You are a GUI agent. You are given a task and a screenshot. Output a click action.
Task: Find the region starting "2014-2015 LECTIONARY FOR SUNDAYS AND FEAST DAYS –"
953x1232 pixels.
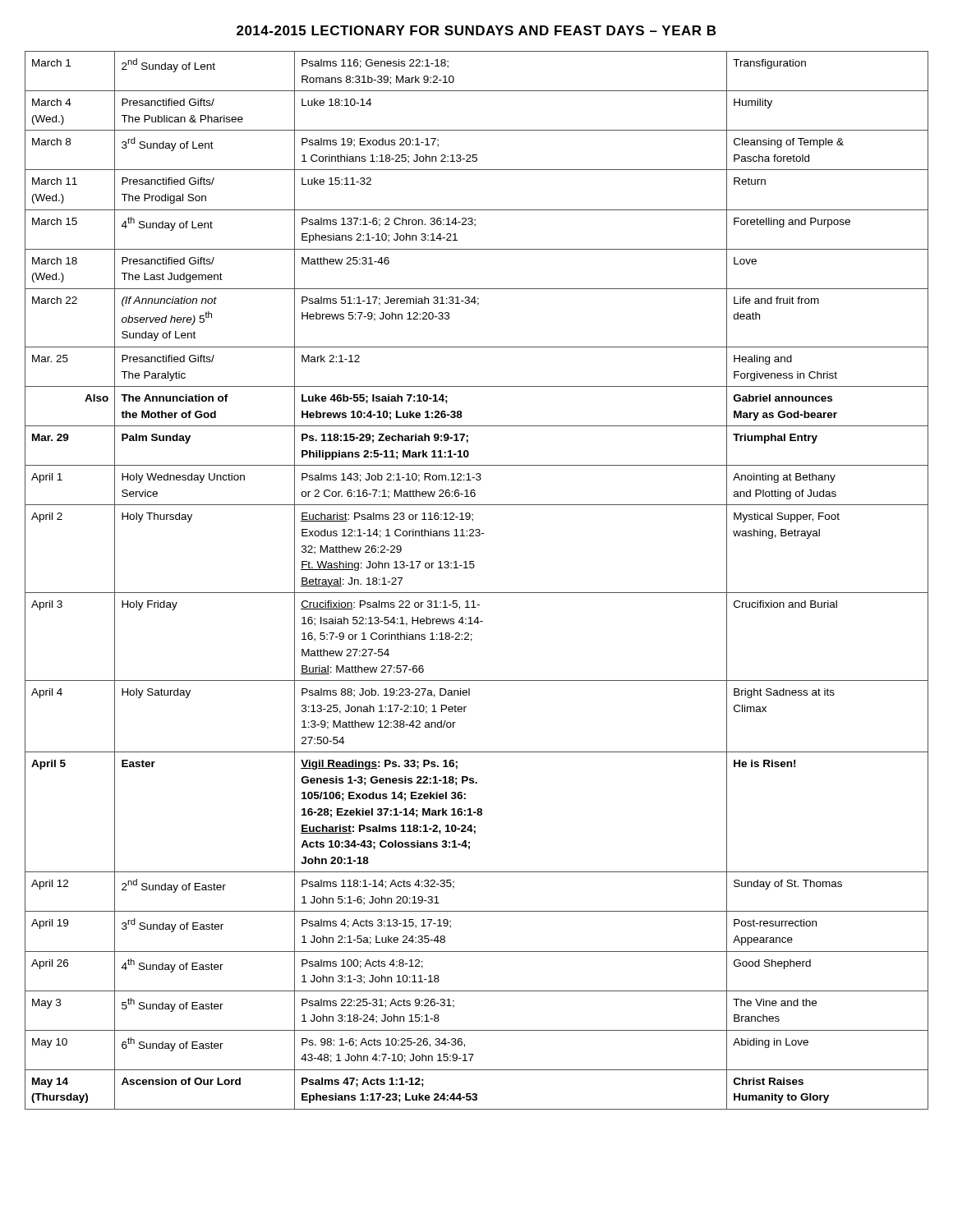(476, 31)
